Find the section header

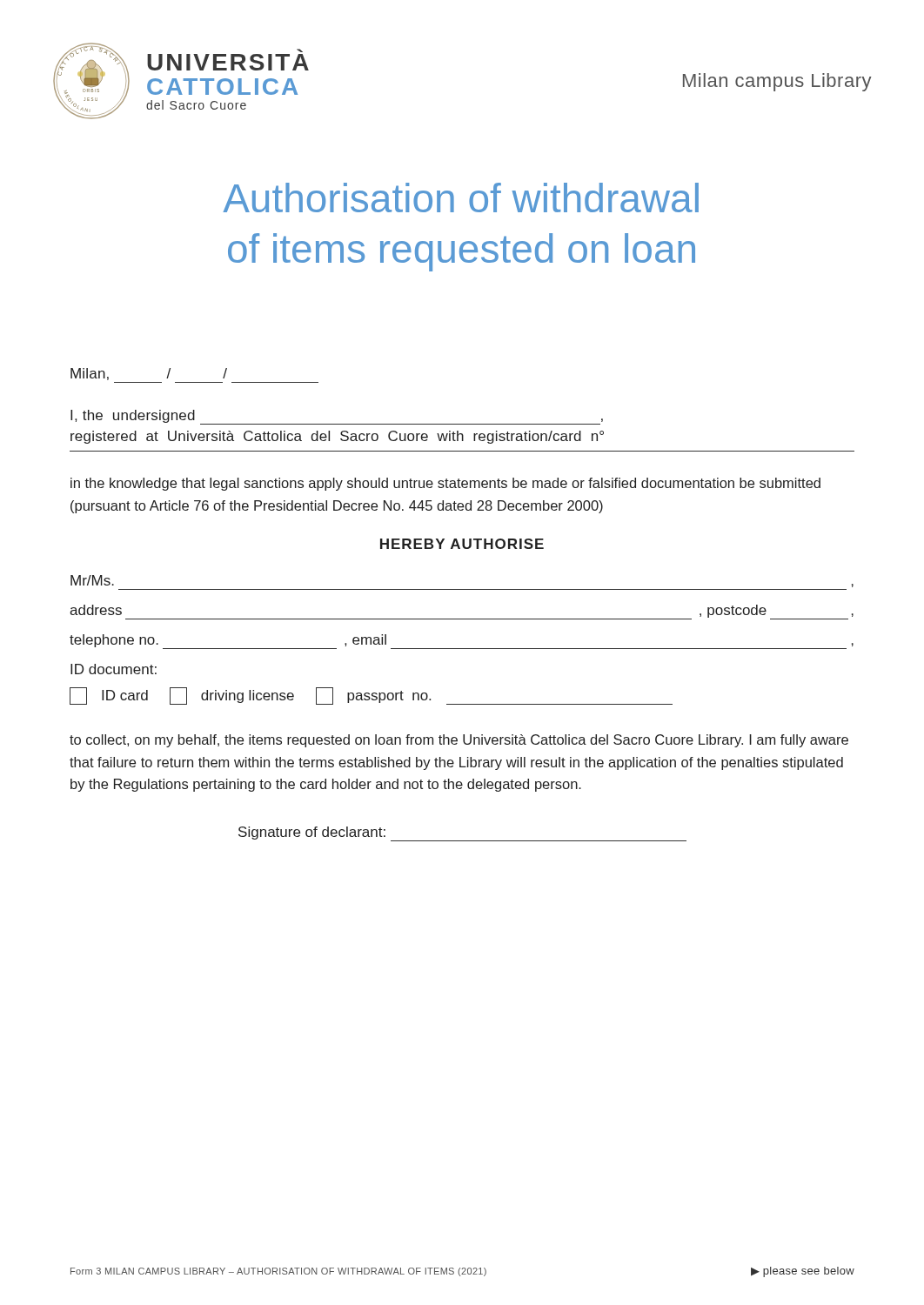[462, 544]
